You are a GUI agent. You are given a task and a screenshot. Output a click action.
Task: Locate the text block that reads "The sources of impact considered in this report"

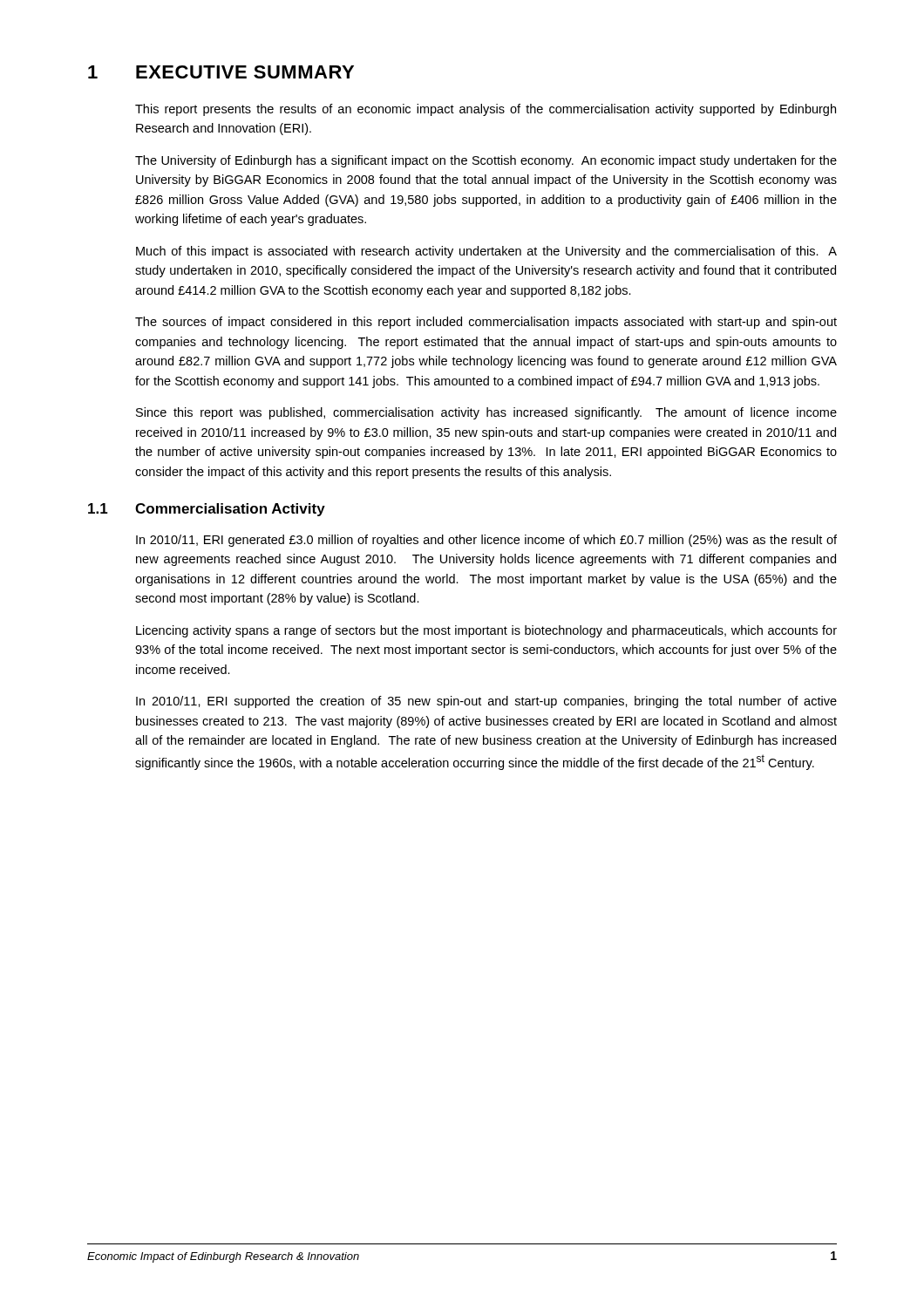coord(486,351)
